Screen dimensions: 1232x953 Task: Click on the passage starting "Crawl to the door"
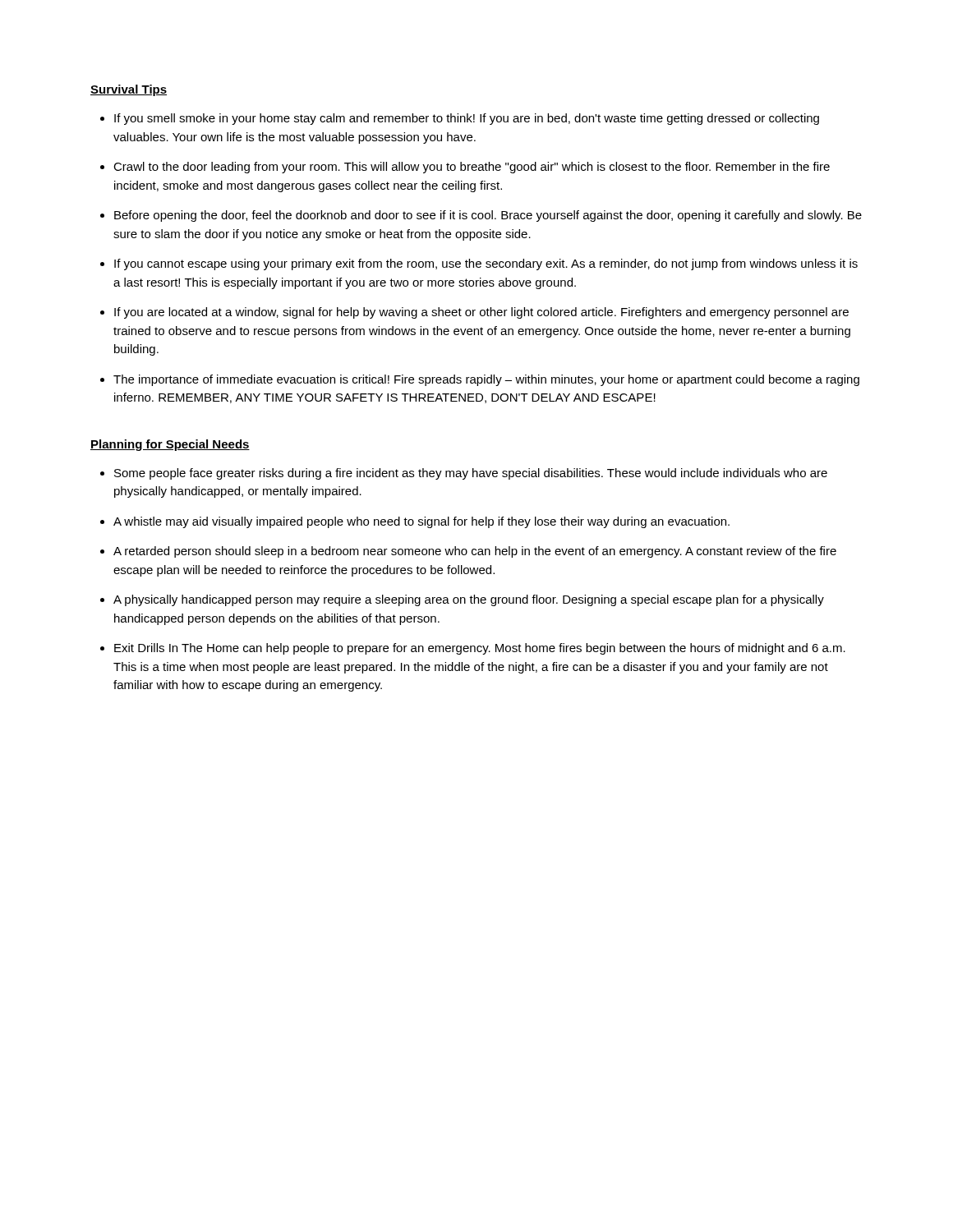pos(472,176)
